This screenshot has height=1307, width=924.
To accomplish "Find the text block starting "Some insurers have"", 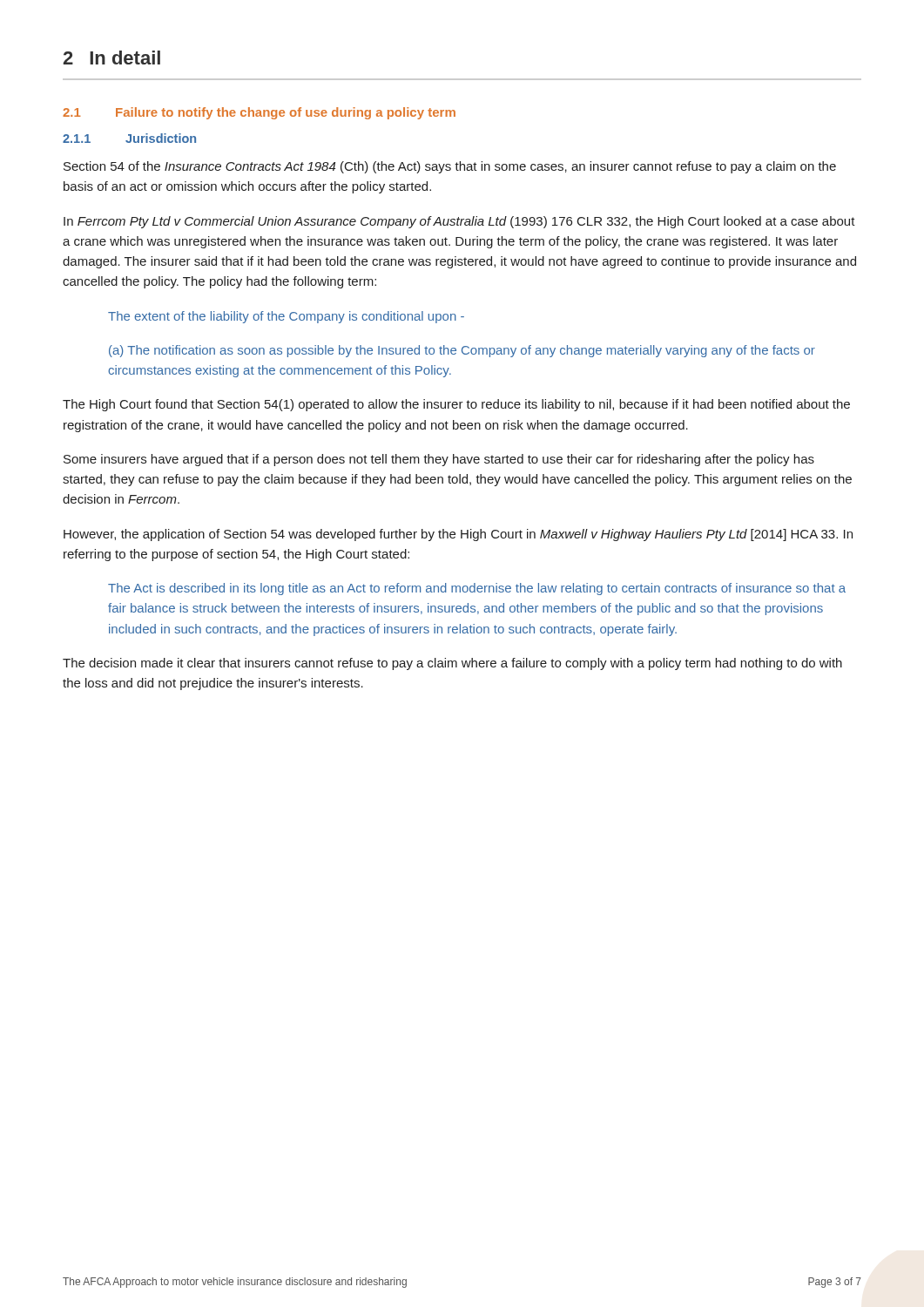I will pos(462,479).
